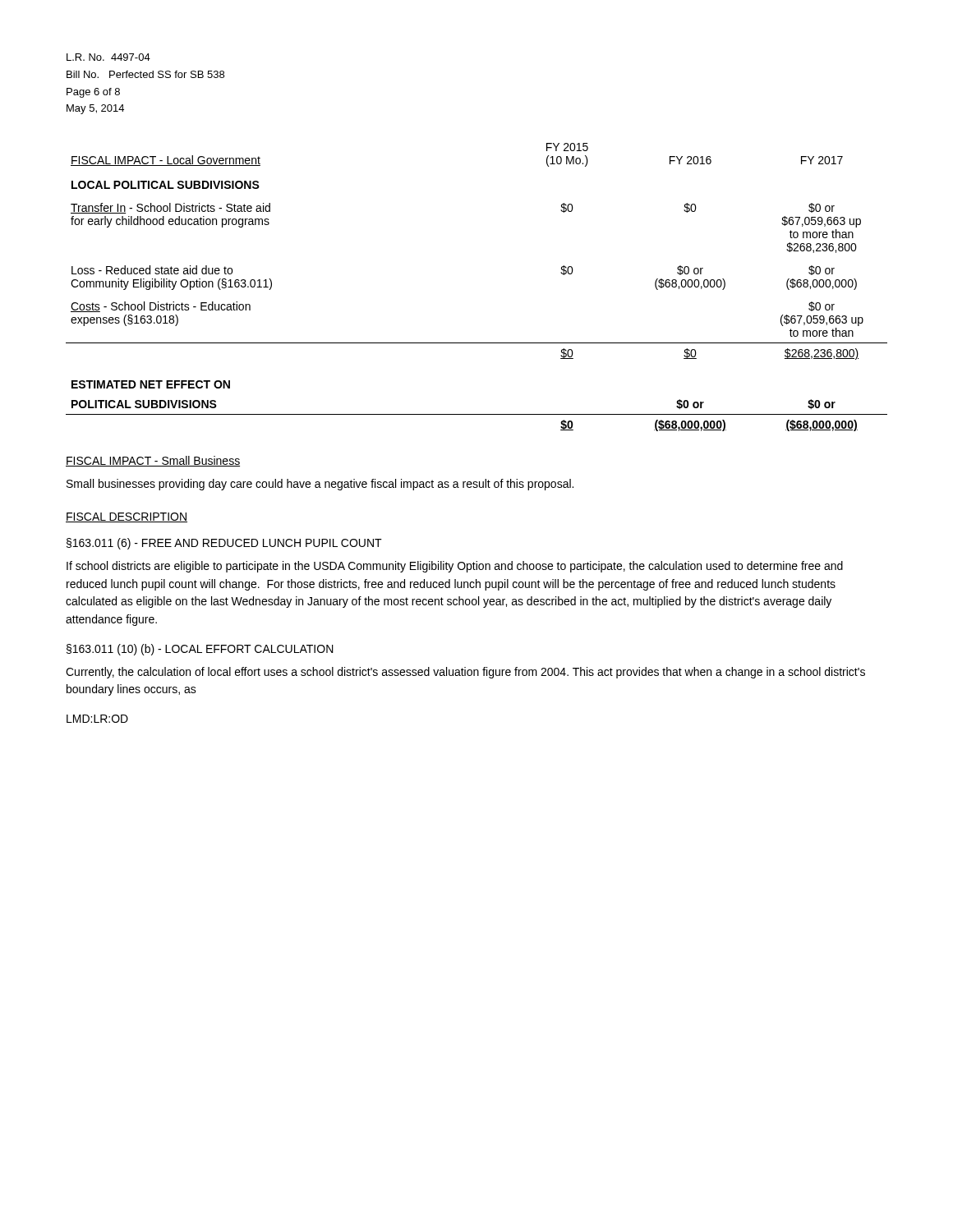Find a table
This screenshot has height=1232, width=953.
[x=476, y=286]
